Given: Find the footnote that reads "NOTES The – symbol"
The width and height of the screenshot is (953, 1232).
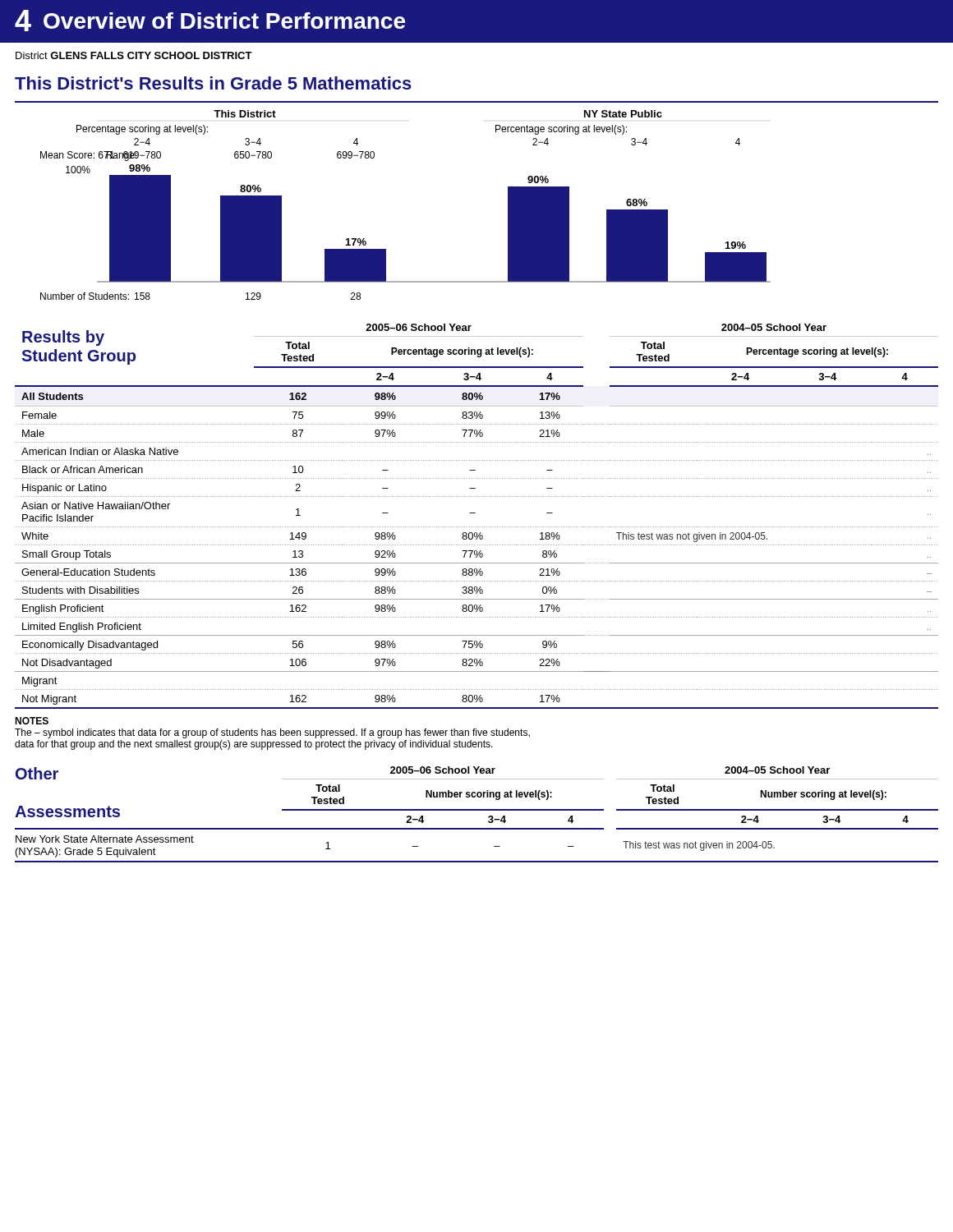Looking at the screenshot, I should (273, 733).
